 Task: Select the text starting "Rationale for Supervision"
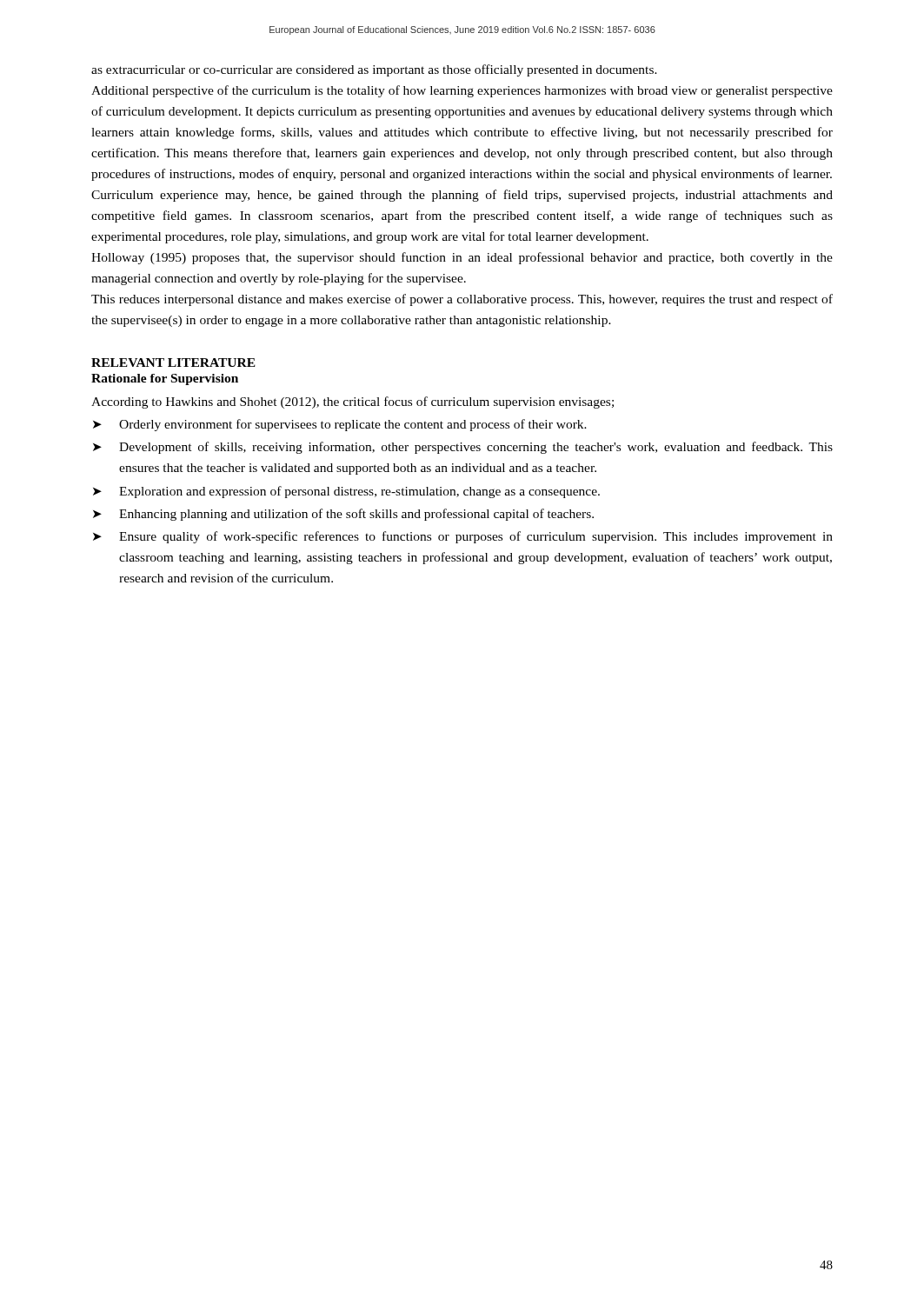pos(165,378)
